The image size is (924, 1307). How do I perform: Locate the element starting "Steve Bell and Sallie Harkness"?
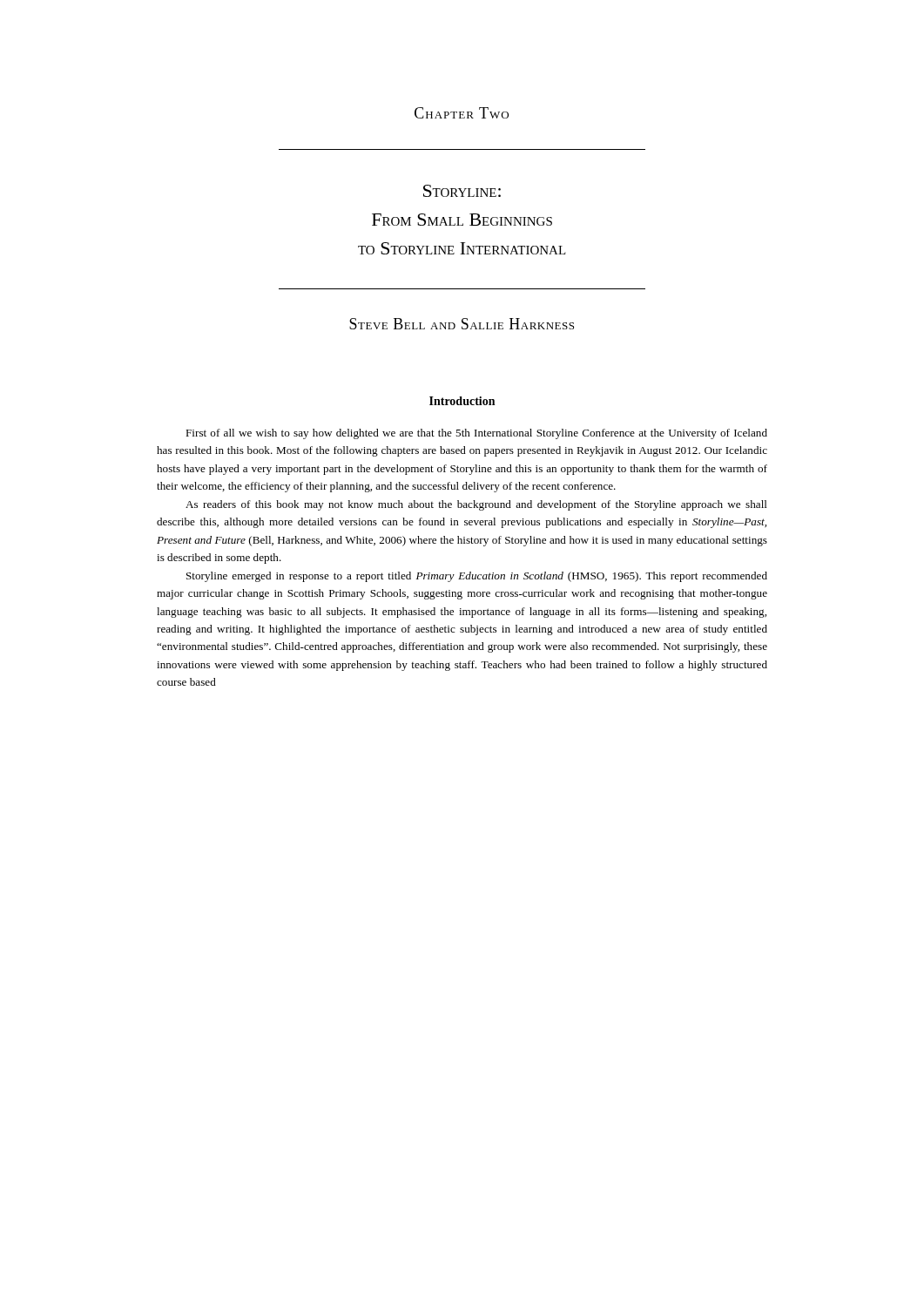(462, 324)
